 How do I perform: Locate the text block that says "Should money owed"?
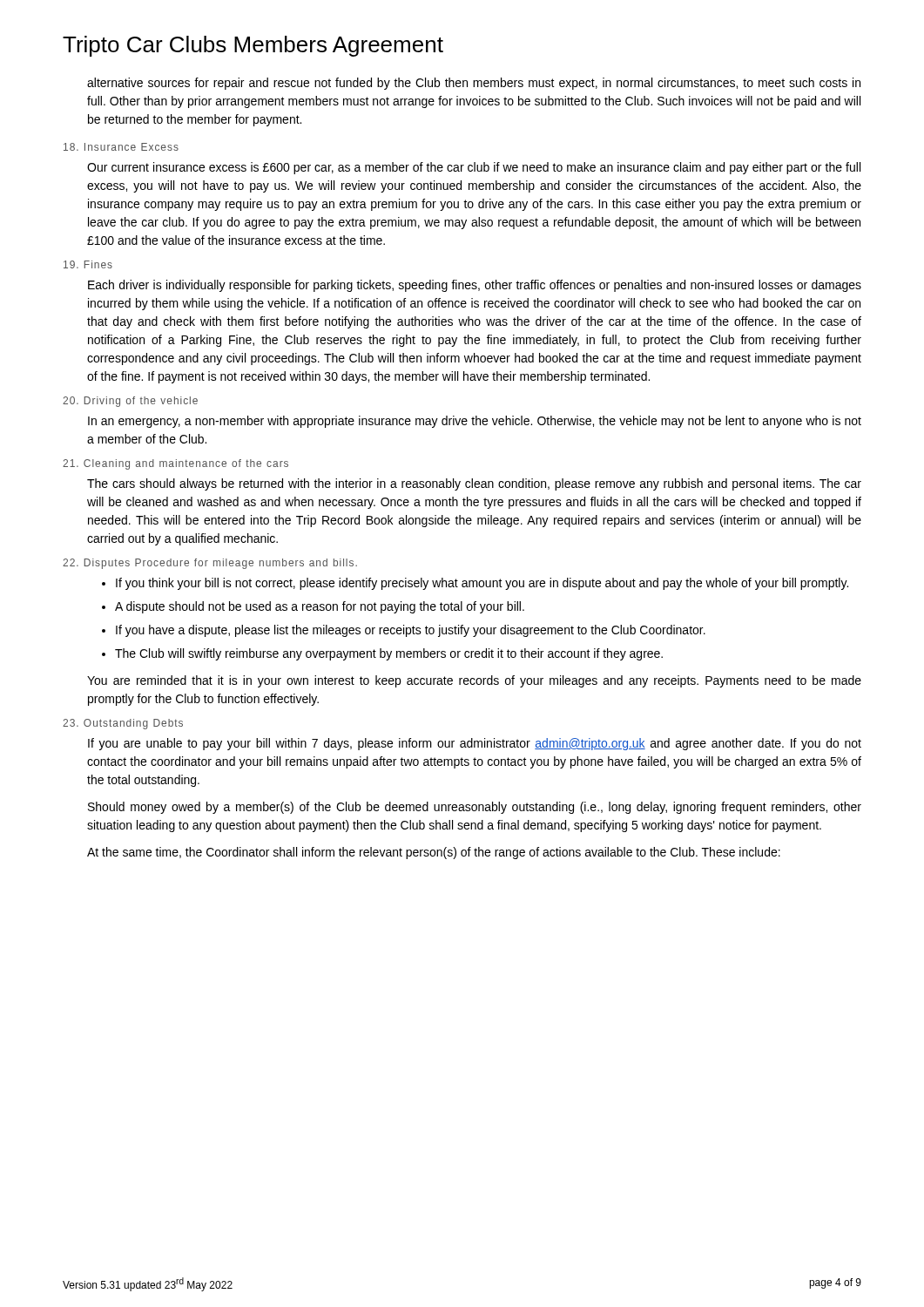coord(462,816)
